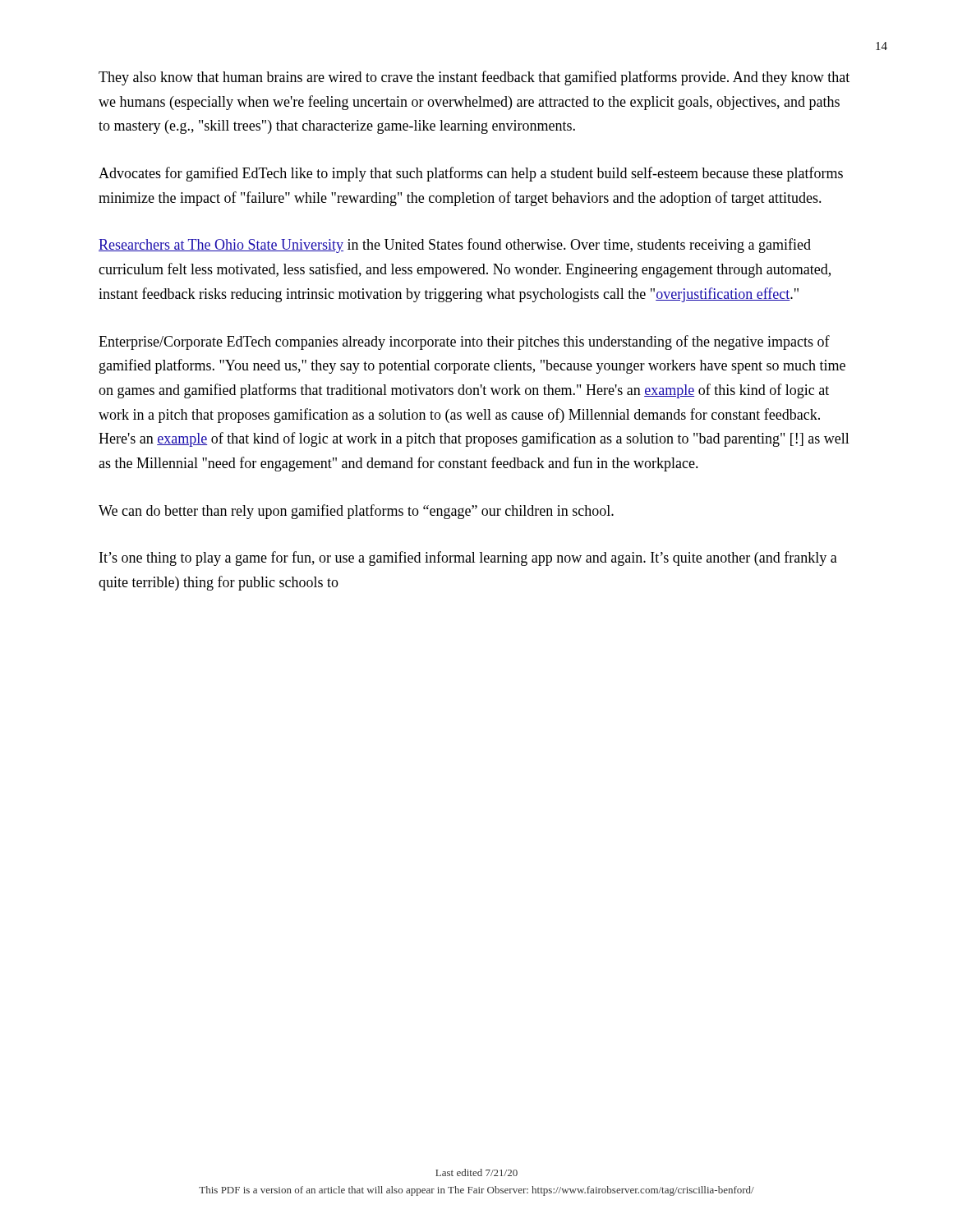953x1232 pixels.
Task: Select the text block that reads "Advocates for gamified EdTech"
Action: click(471, 186)
